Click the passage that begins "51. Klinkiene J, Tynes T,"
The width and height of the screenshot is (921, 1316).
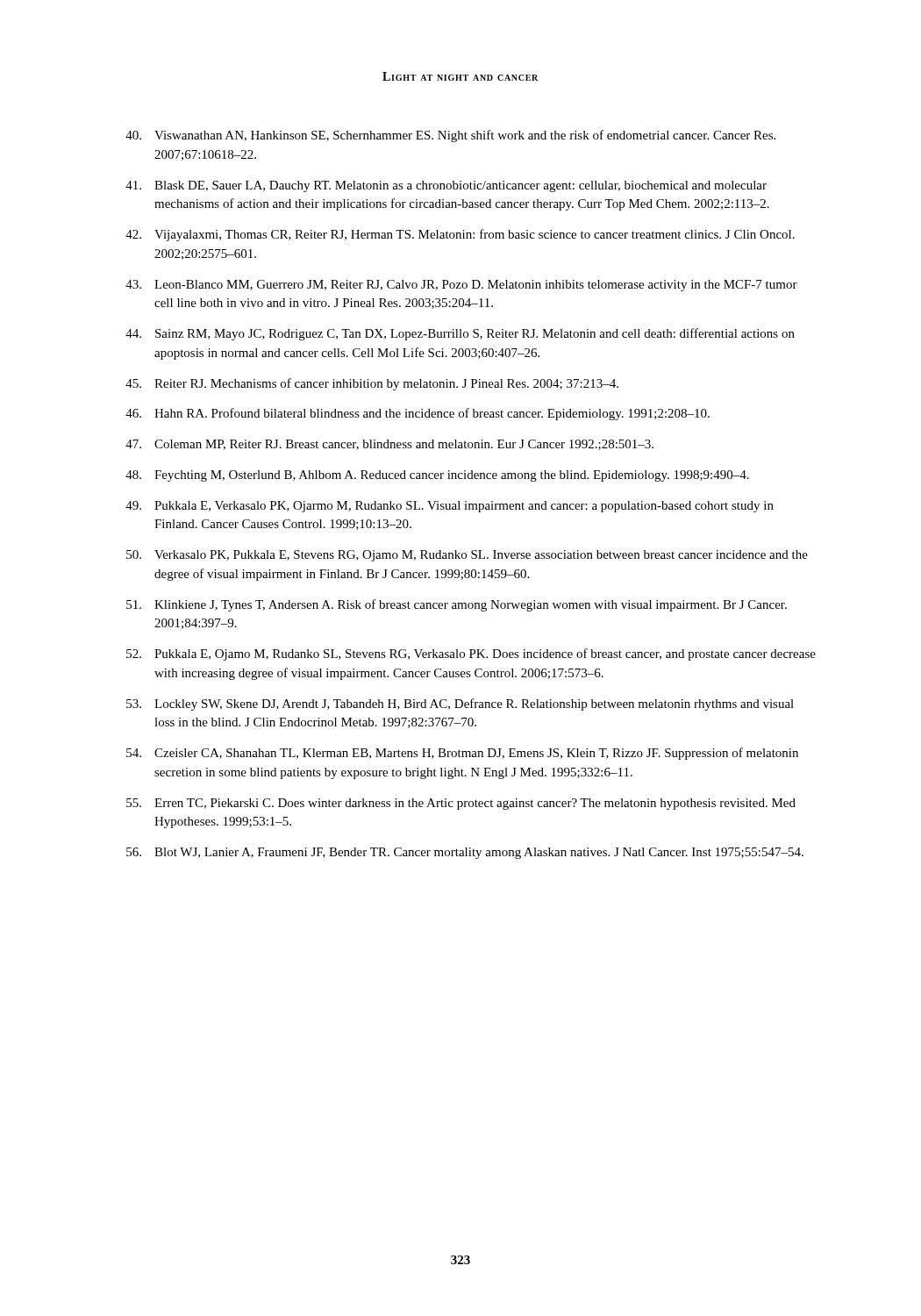tap(460, 614)
